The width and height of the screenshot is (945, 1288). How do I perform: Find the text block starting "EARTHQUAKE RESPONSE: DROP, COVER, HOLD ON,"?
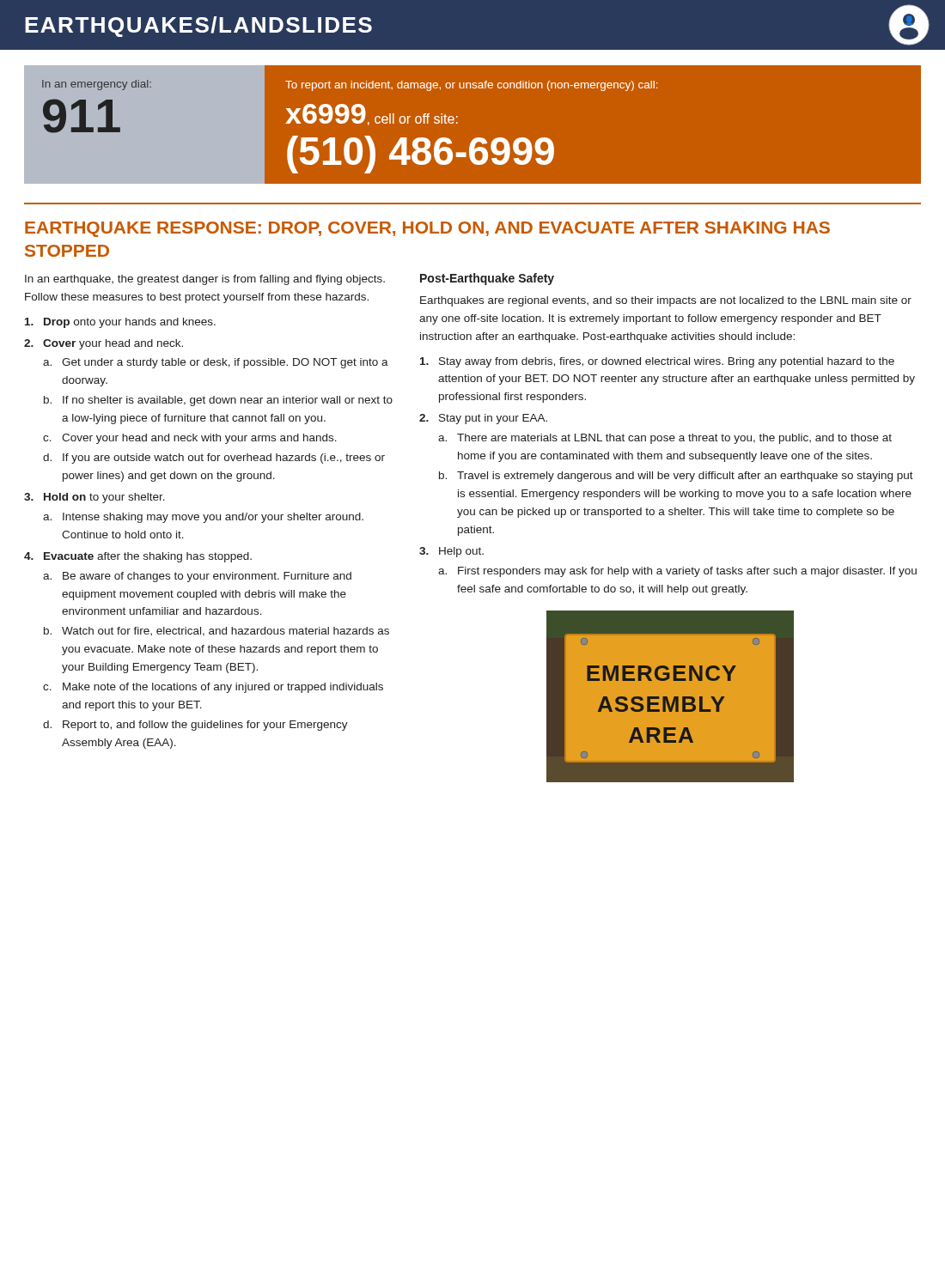pos(427,239)
